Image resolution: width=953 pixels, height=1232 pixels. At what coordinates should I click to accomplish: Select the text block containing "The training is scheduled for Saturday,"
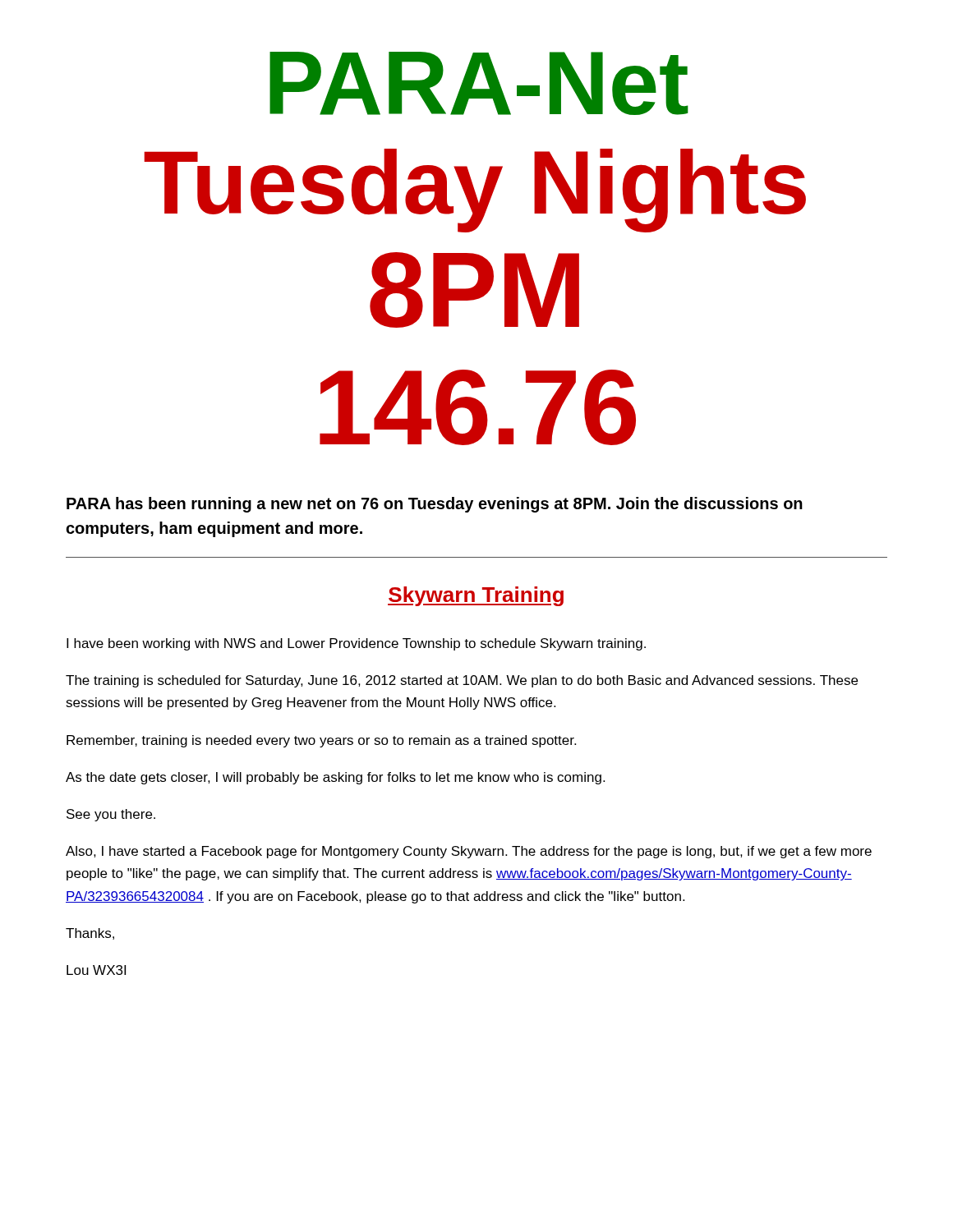tap(462, 692)
